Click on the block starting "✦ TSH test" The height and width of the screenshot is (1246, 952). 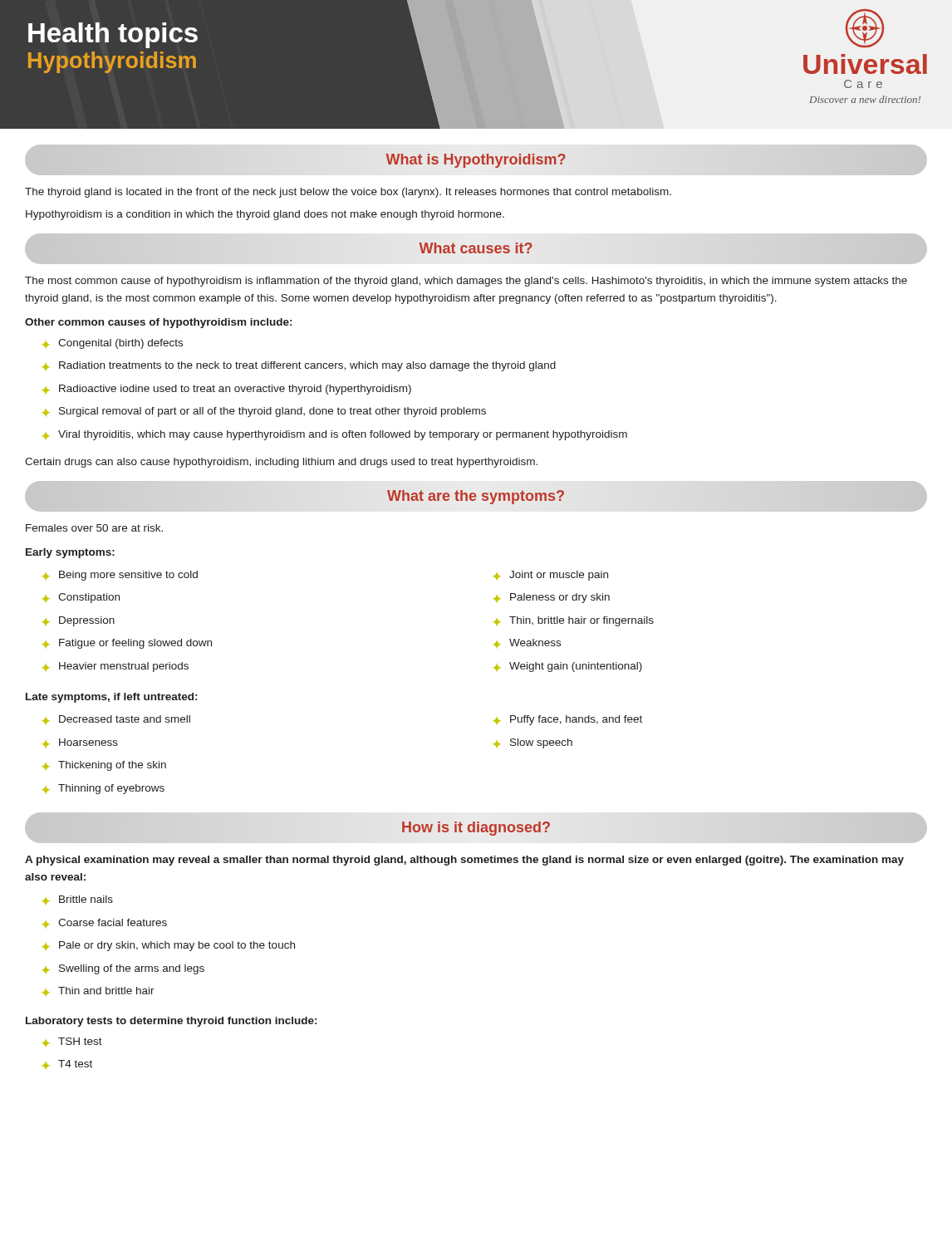(x=71, y=1044)
